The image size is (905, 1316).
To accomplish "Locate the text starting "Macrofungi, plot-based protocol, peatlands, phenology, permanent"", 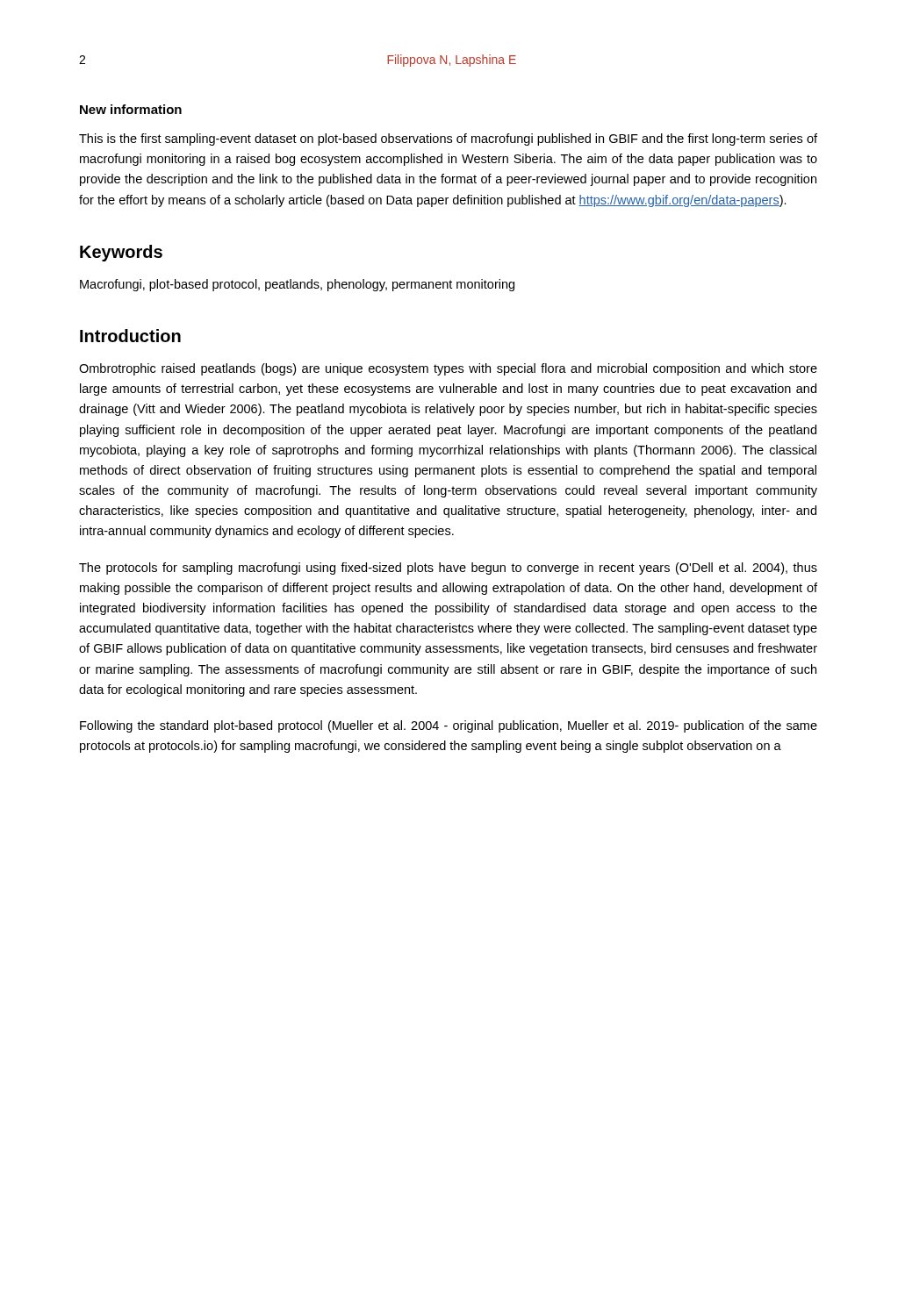I will coord(297,284).
